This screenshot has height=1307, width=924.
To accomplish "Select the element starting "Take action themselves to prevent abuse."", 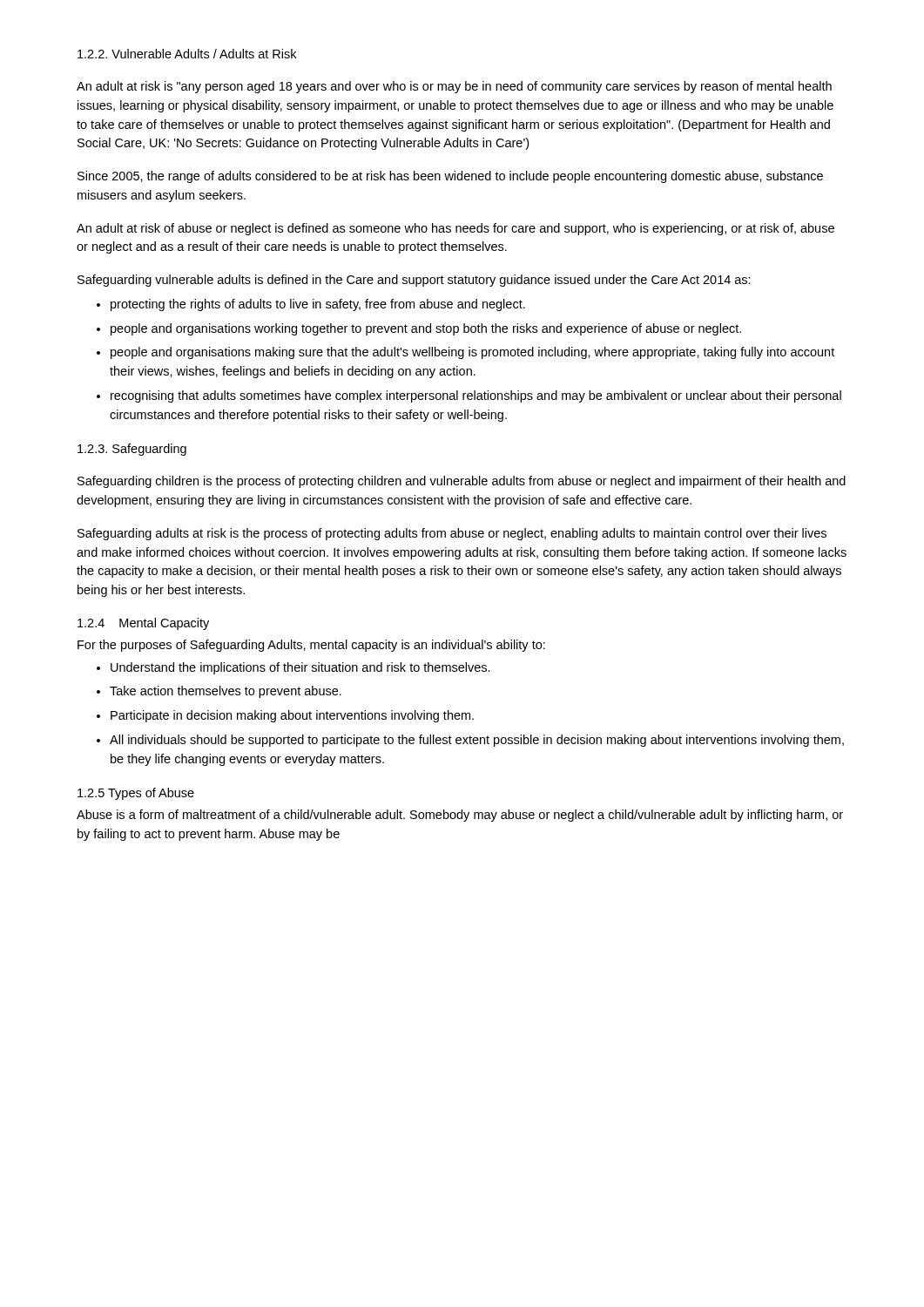I will 226,691.
